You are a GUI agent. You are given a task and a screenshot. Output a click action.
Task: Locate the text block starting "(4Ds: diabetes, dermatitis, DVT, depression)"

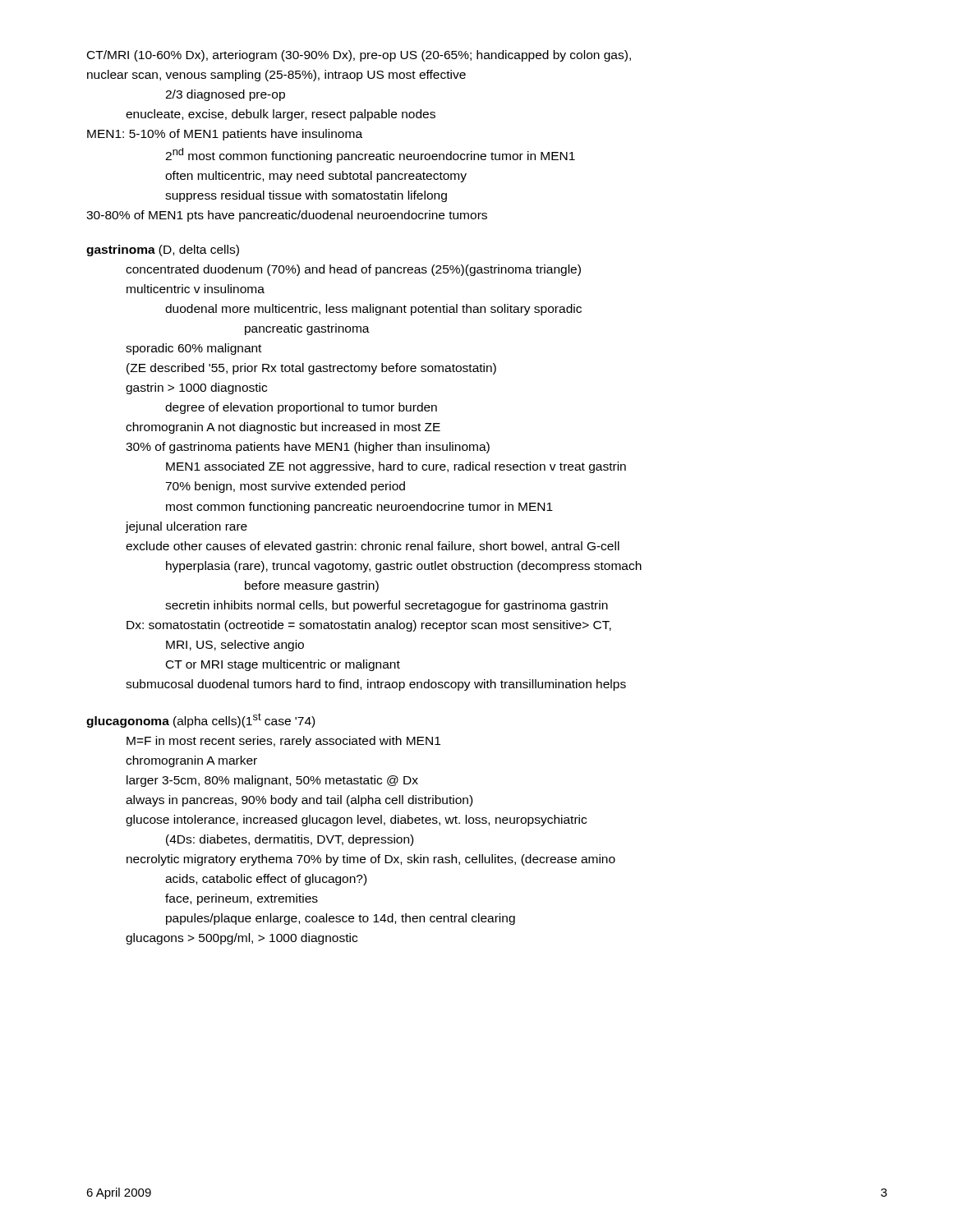290,839
